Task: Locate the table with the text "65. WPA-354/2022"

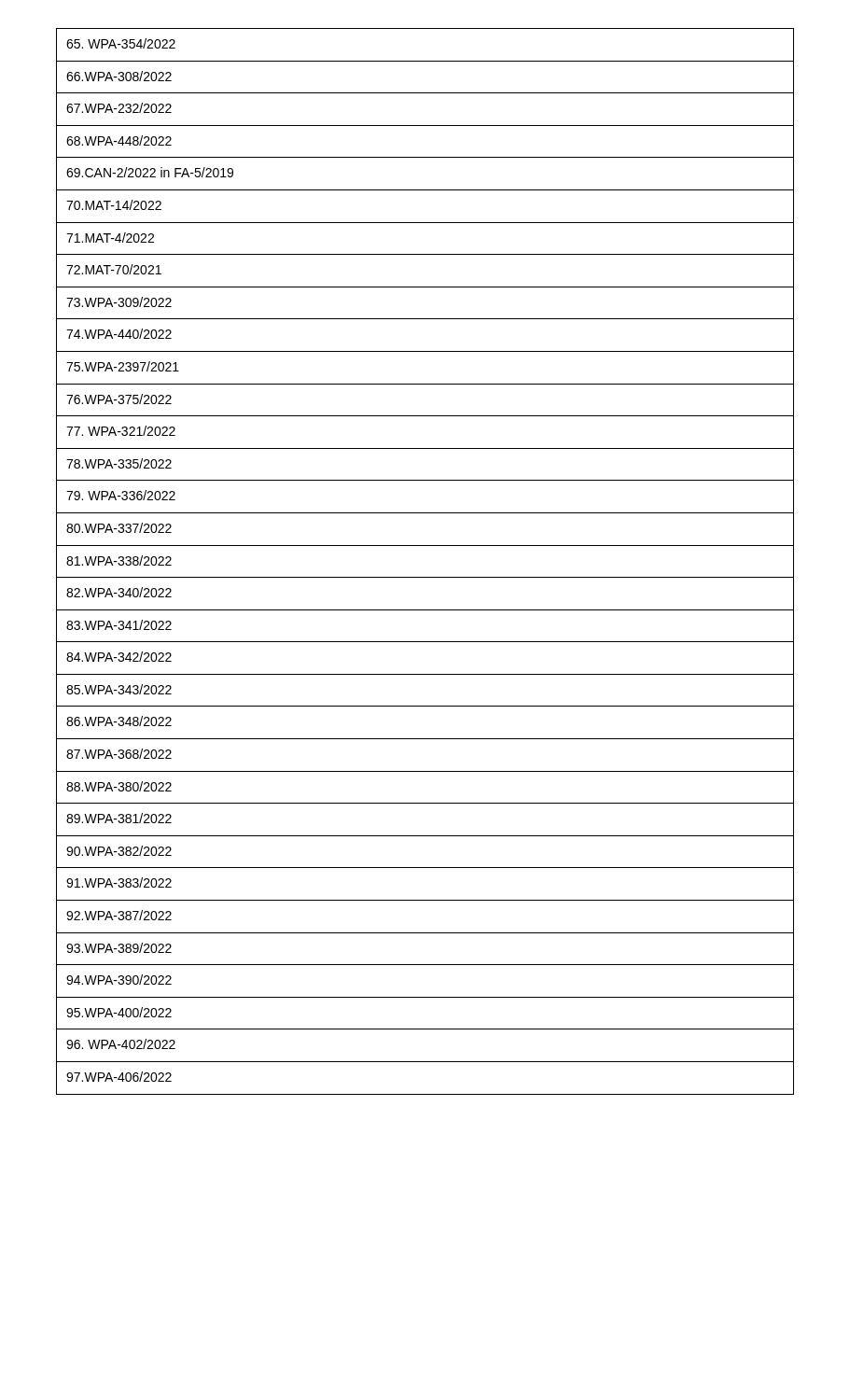Action: tap(425, 561)
